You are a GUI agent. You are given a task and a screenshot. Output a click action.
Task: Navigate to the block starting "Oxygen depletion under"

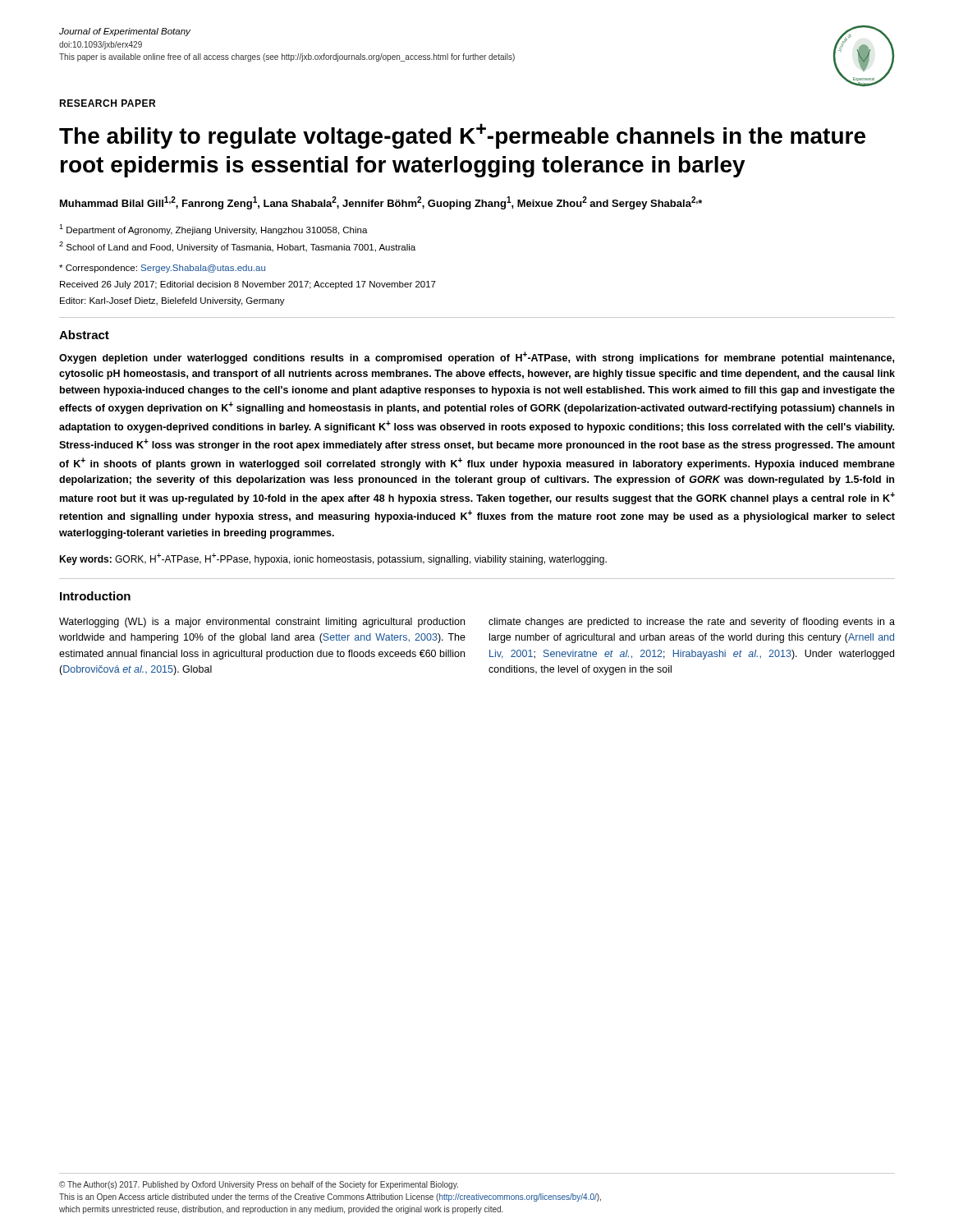tap(477, 444)
